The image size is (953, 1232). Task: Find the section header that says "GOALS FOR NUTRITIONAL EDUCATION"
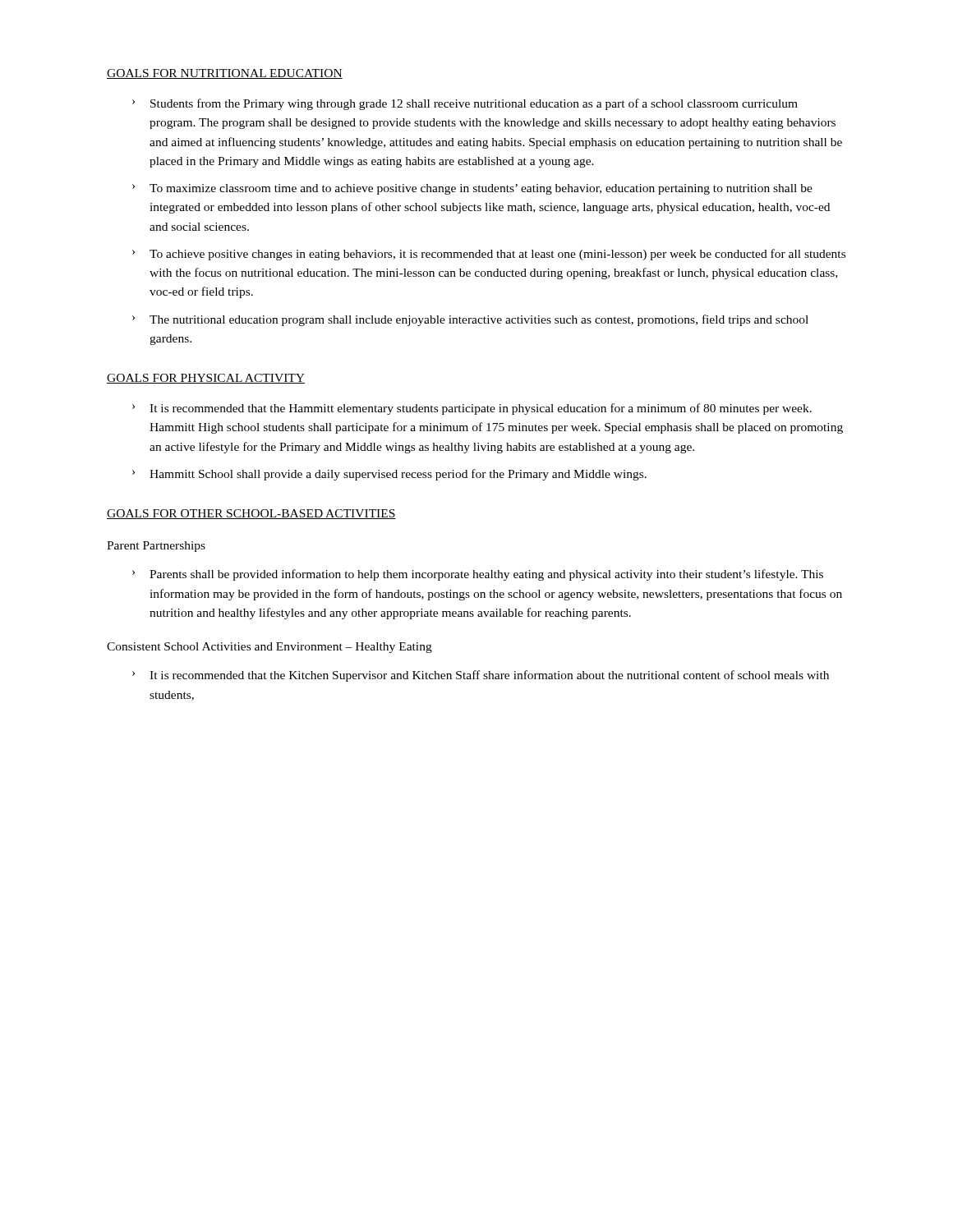pyautogui.click(x=225, y=73)
